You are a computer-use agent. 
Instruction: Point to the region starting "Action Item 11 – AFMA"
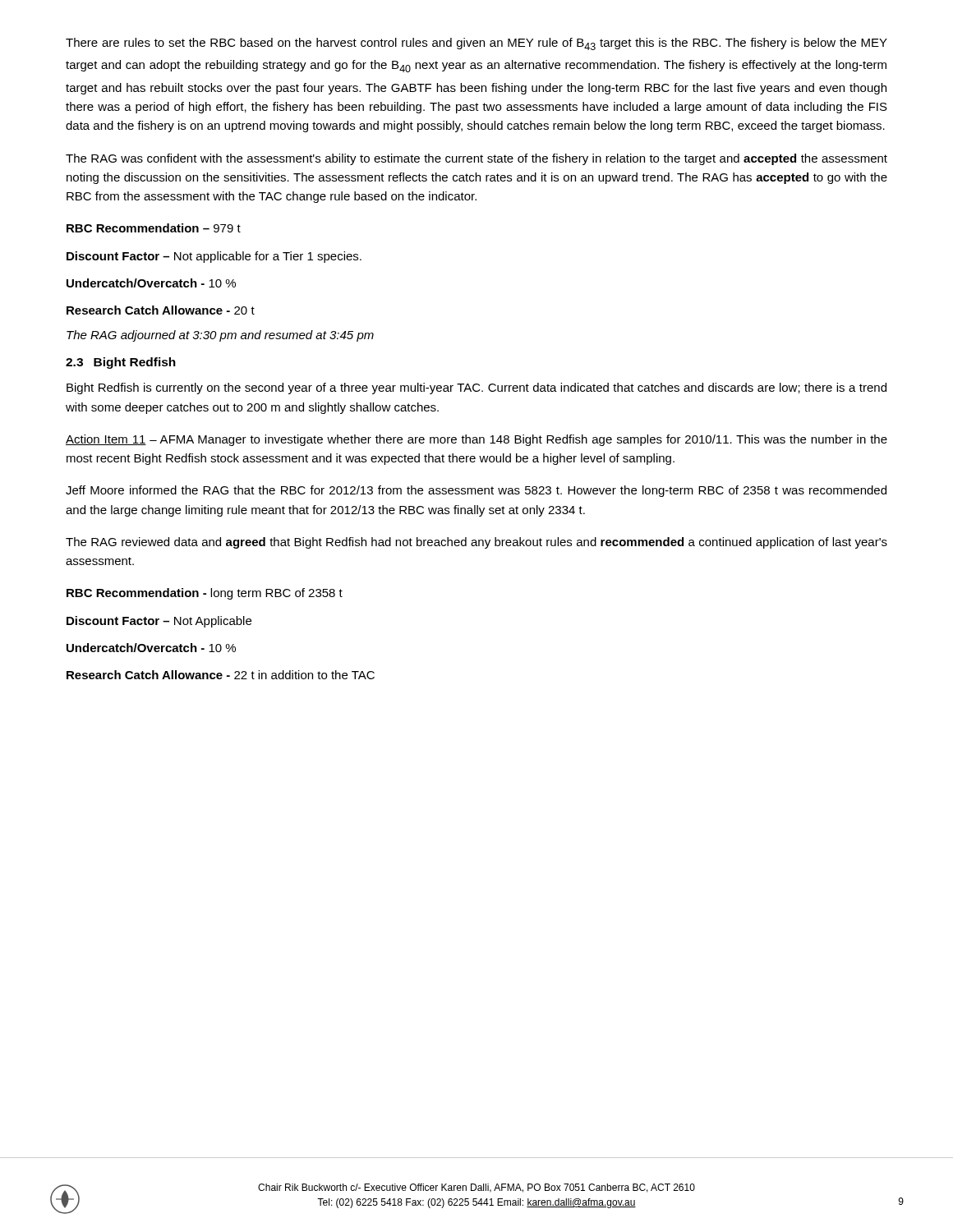click(x=476, y=448)
